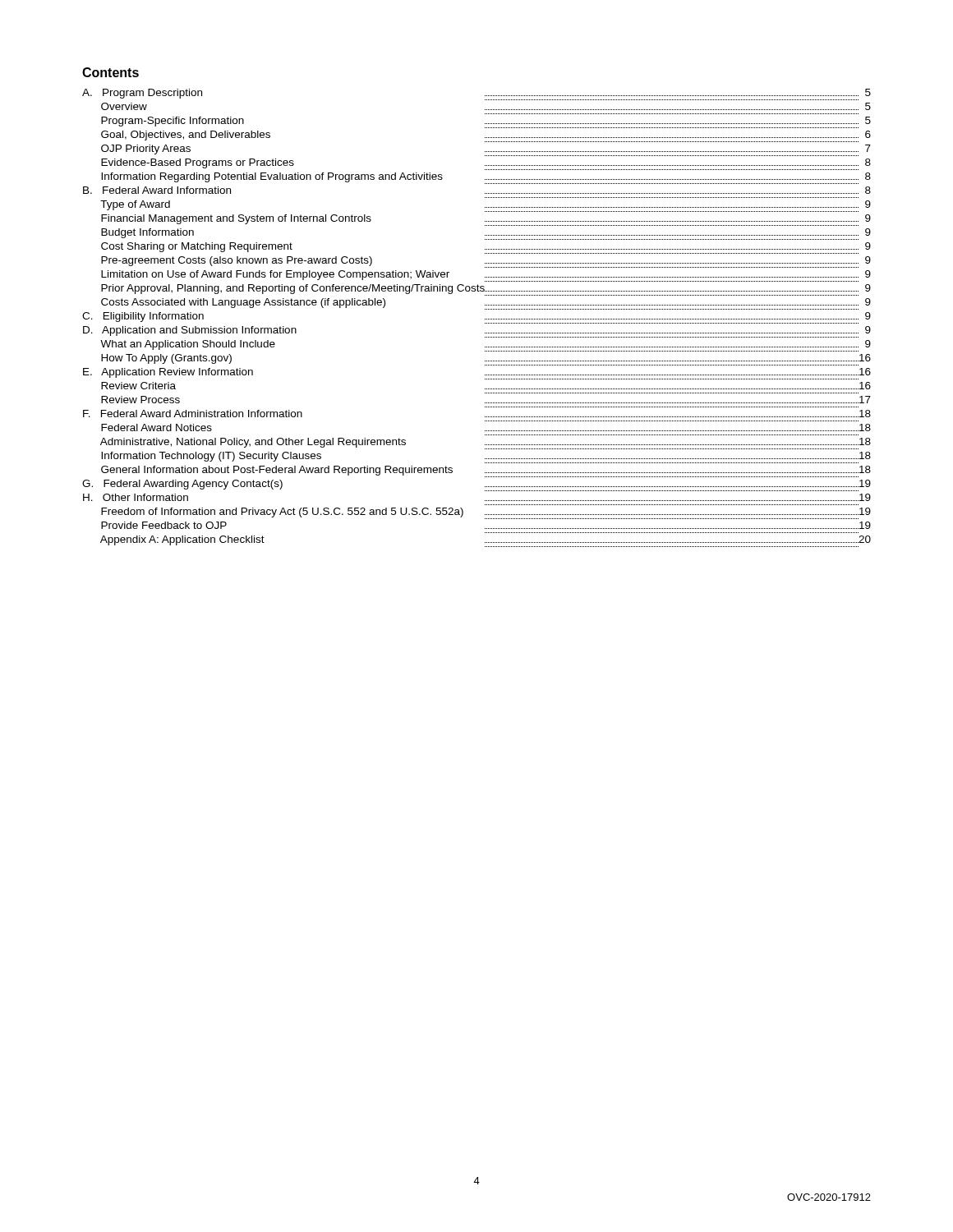Find the list item that says "Review Criteria 16"
The width and height of the screenshot is (953, 1232).
(x=476, y=386)
